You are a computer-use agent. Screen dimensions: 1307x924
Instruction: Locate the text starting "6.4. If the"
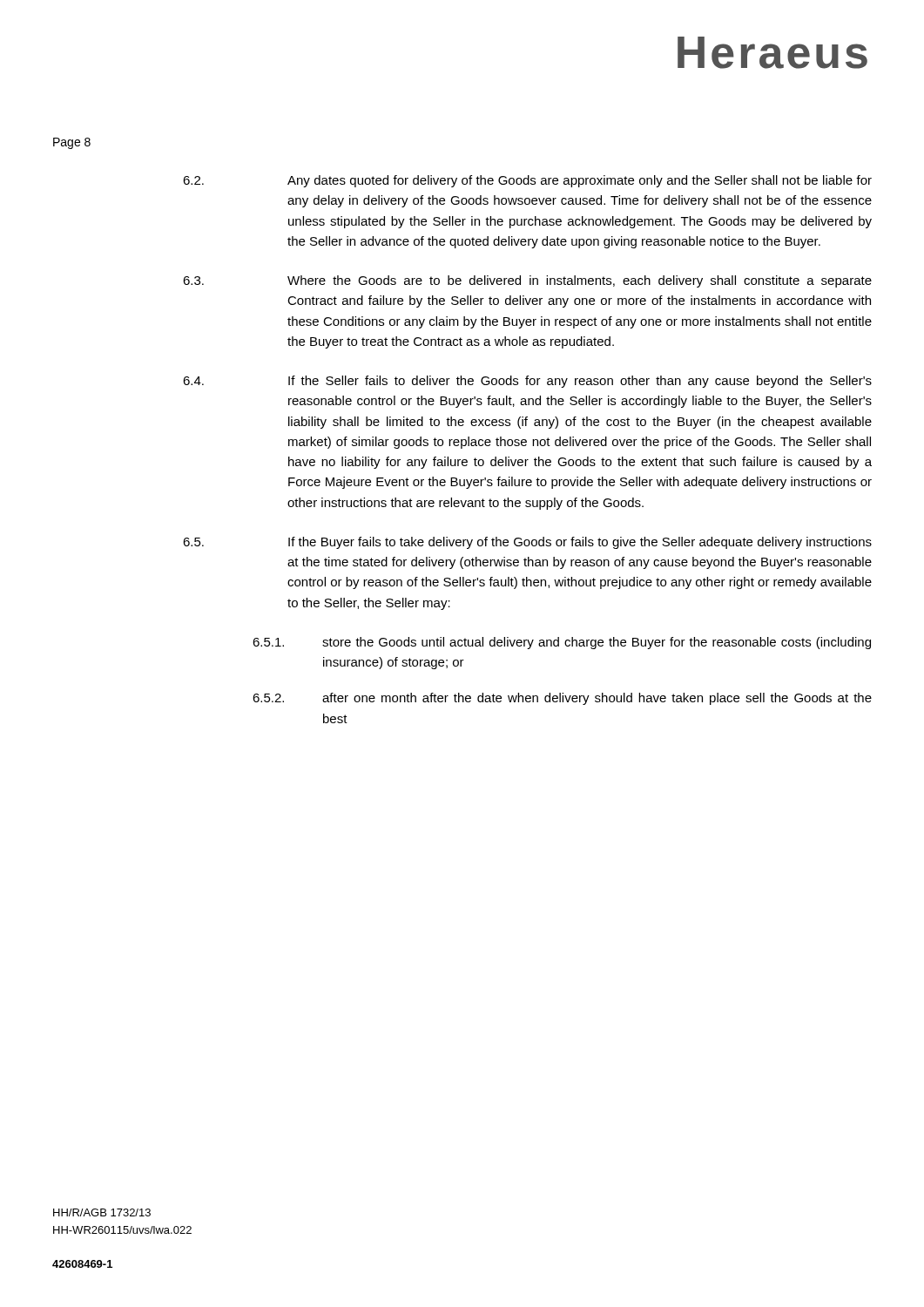[x=462, y=441]
